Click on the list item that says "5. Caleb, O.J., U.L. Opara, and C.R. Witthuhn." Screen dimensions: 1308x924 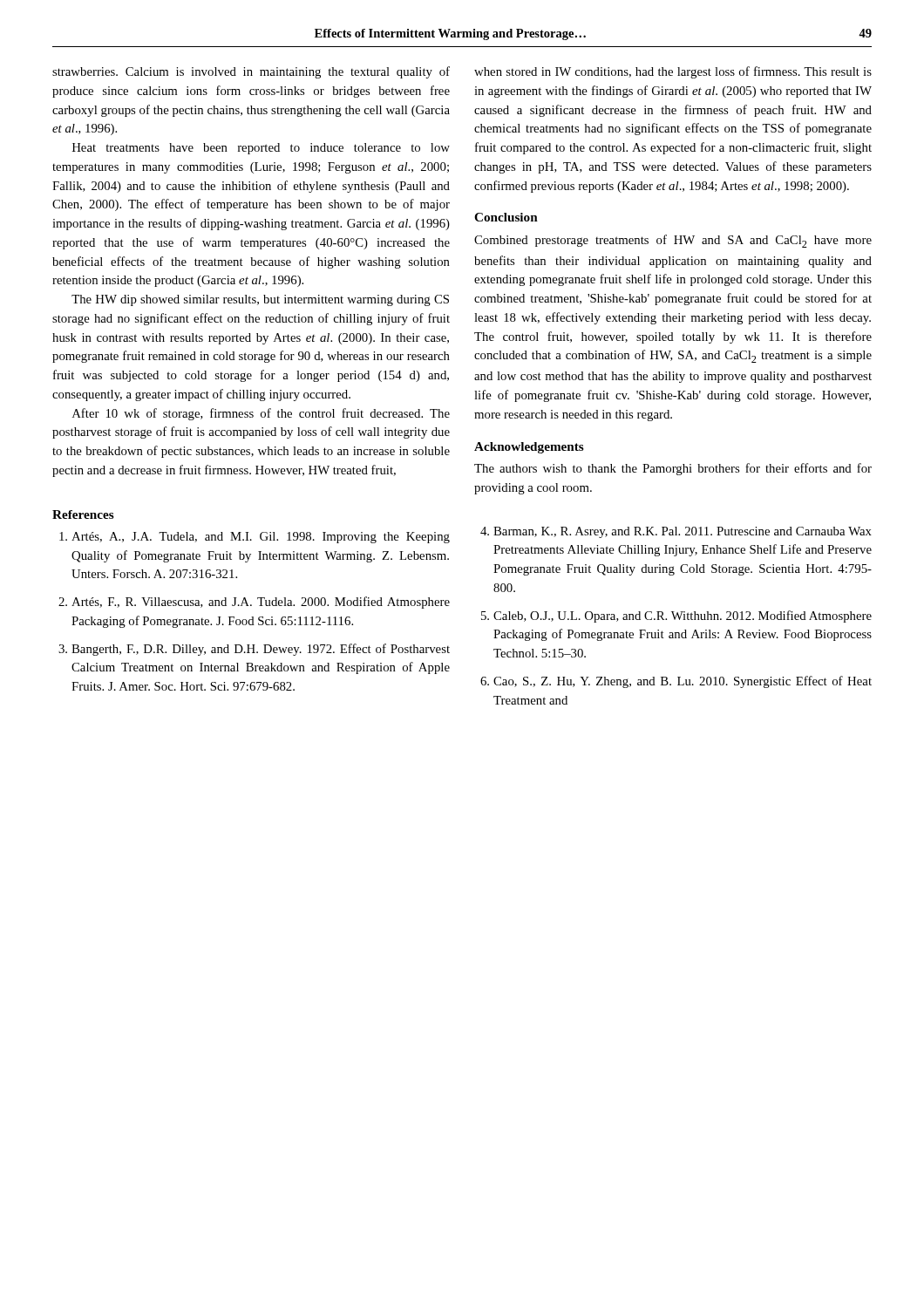[x=673, y=635]
